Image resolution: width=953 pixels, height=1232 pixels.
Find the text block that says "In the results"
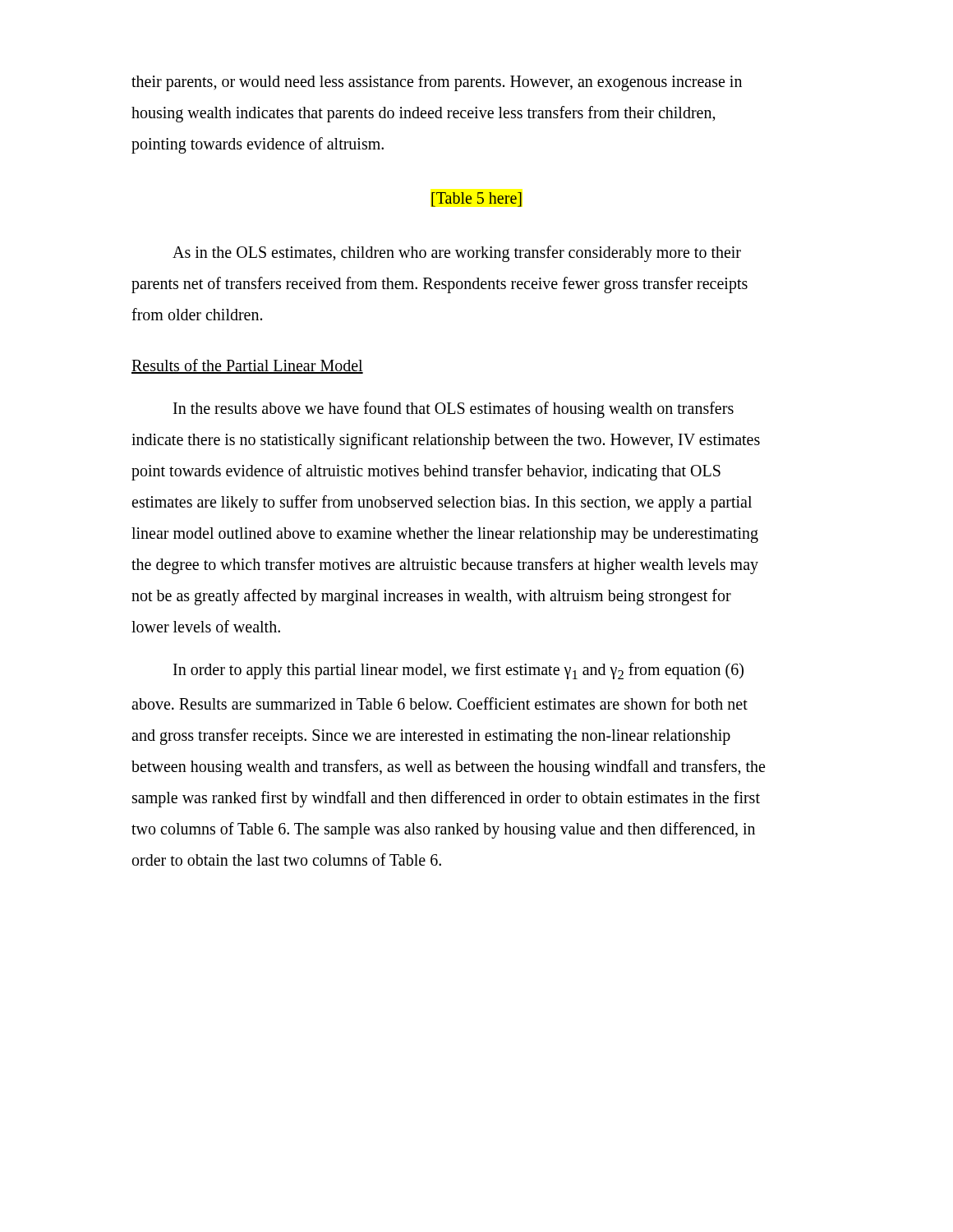click(476, 517)
